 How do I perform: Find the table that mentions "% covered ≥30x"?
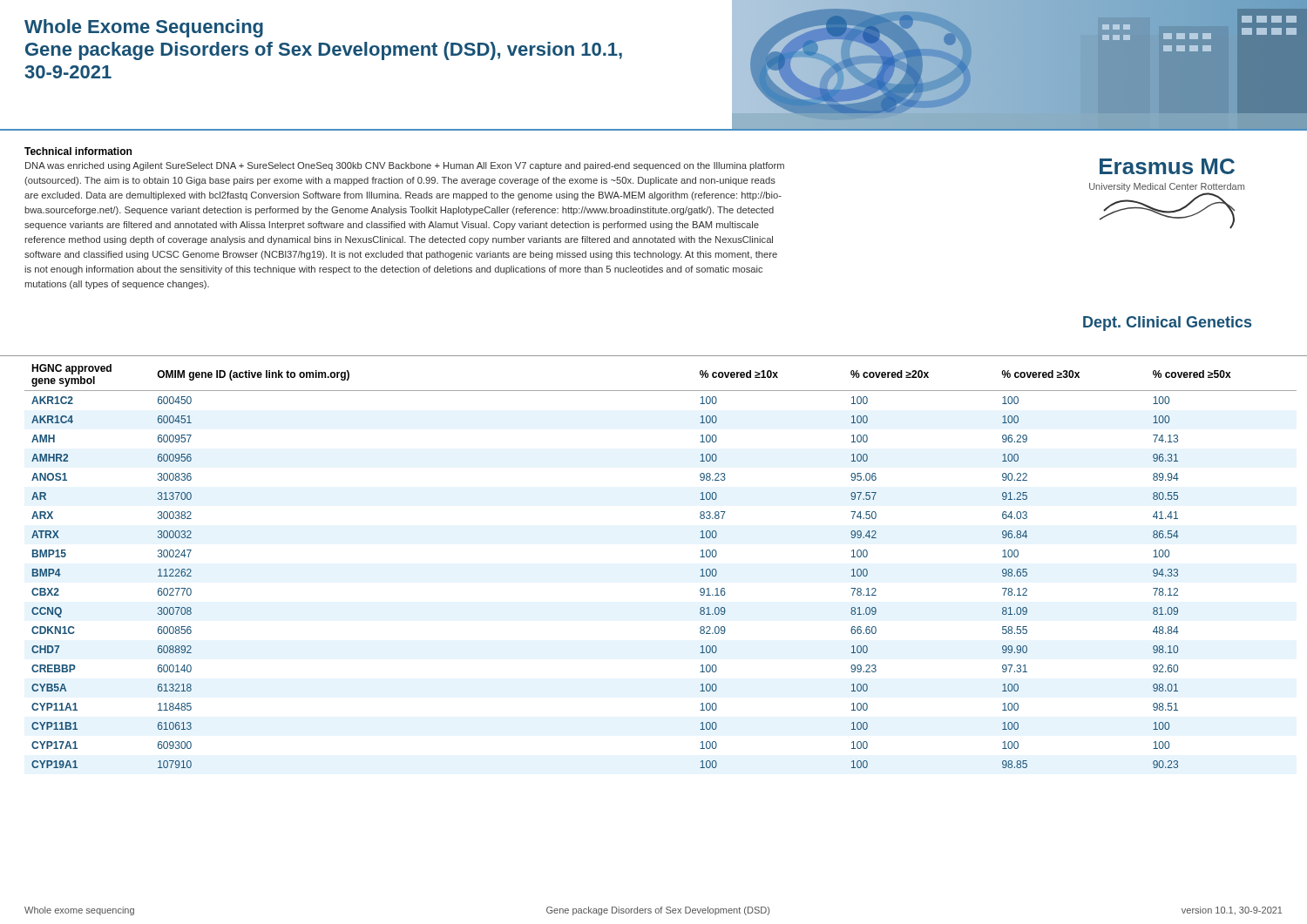click(654, 566)
